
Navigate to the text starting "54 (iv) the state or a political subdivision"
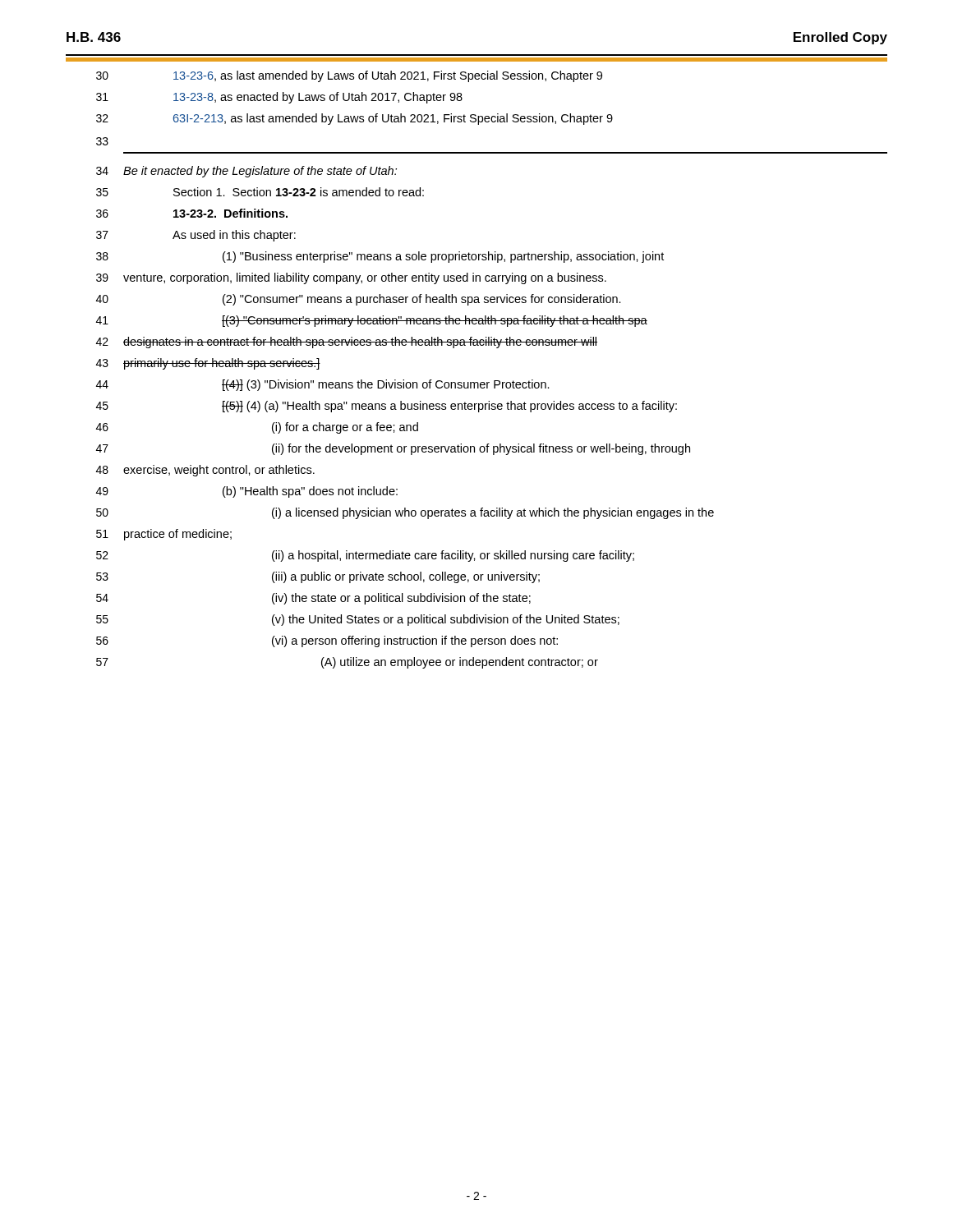click(x=476, y=598)
